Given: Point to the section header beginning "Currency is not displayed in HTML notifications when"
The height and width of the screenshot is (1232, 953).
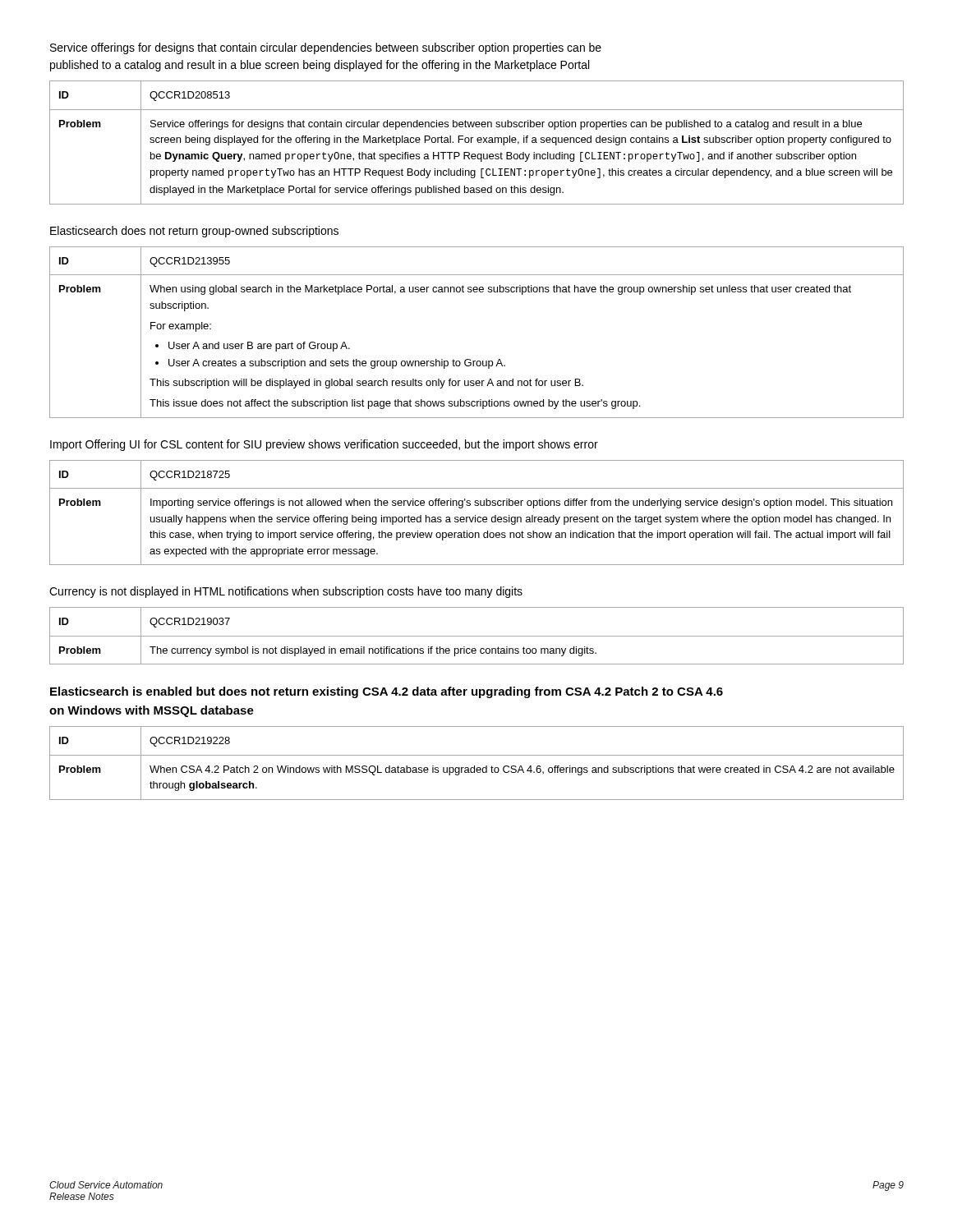Looking at the screenshot, I should pyautogui.click(x=286, y=591).
